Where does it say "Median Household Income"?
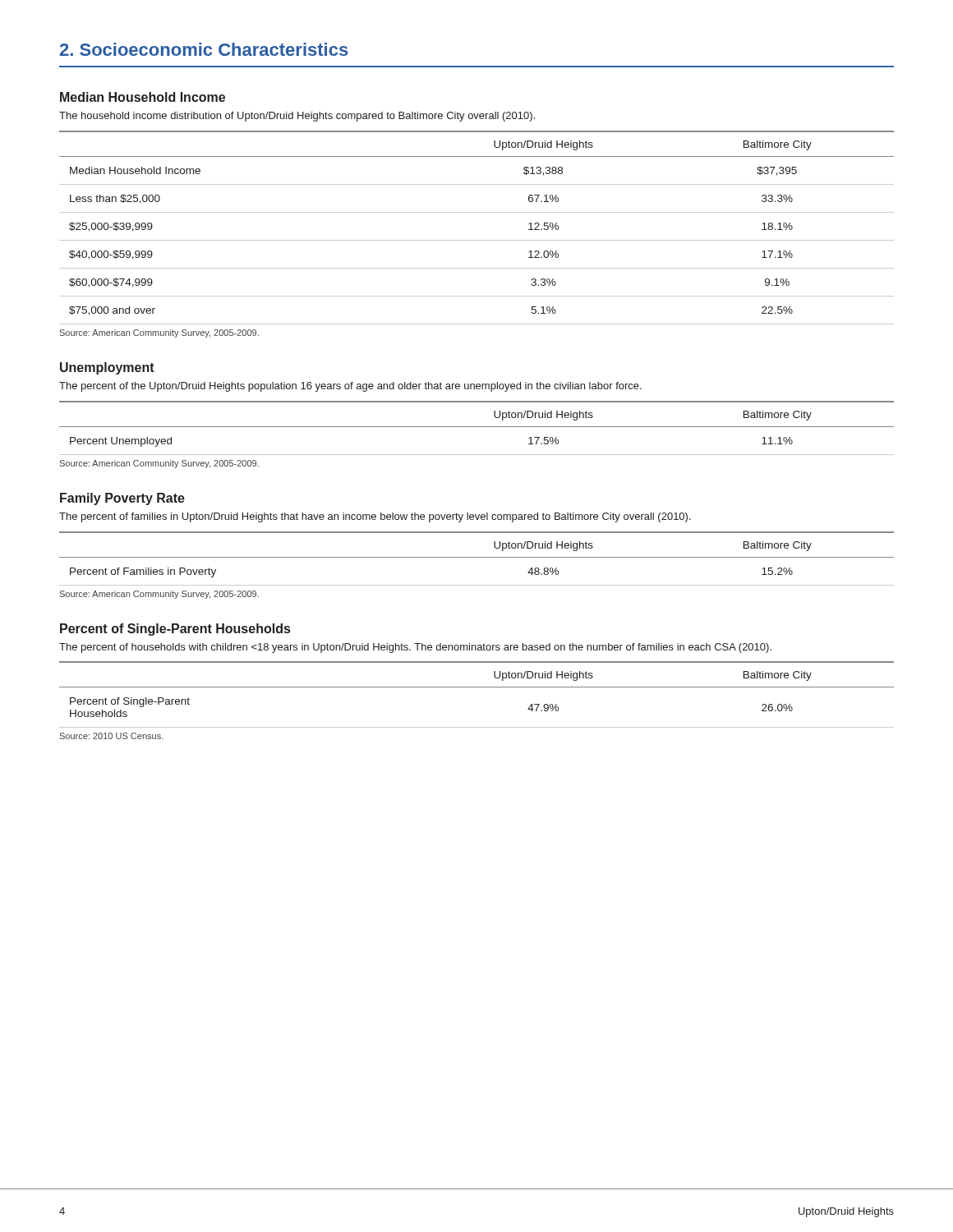The width and height of the screenshot is (953, 1232). point(143,97)
